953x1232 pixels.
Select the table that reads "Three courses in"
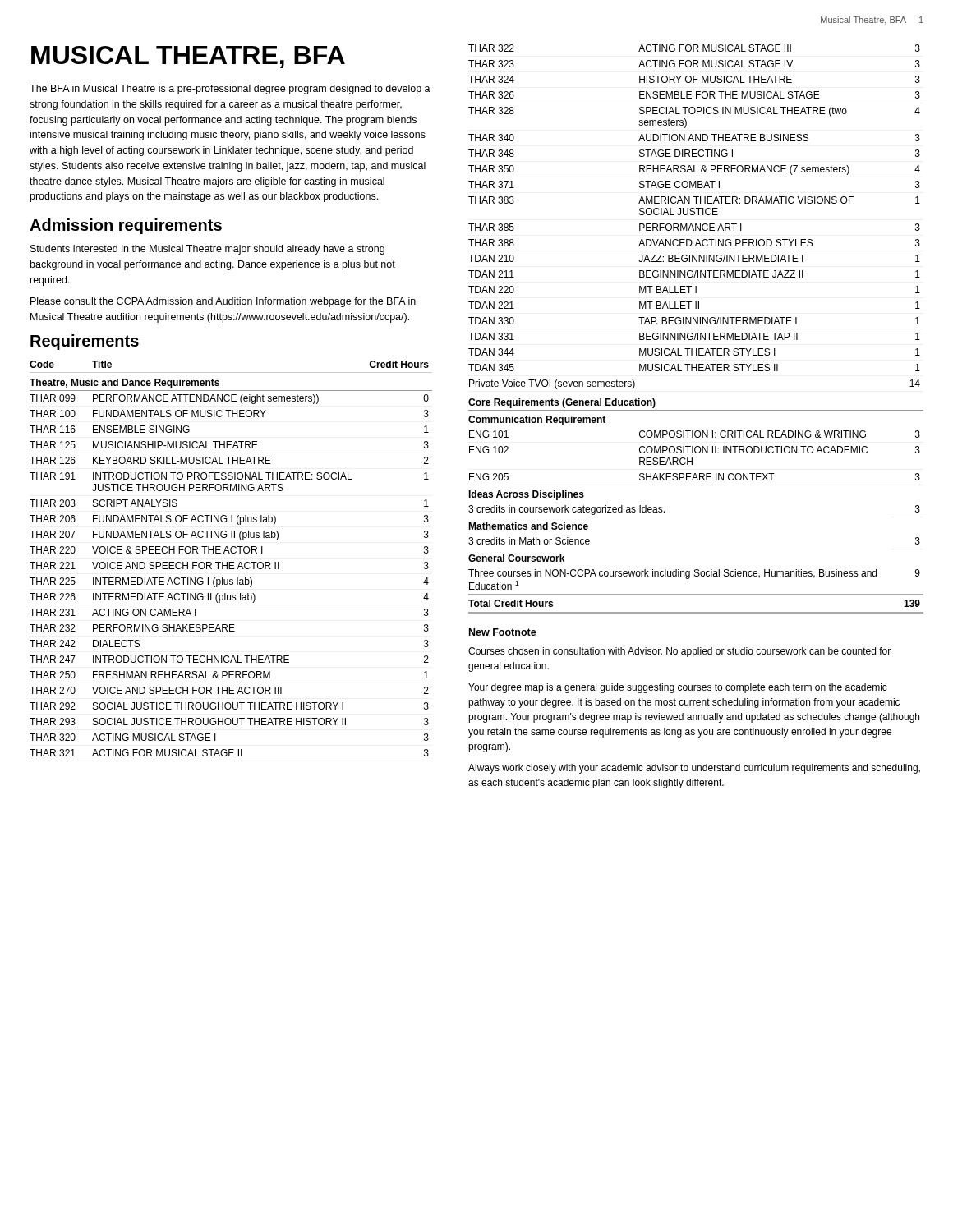click(x=696, y=327)
